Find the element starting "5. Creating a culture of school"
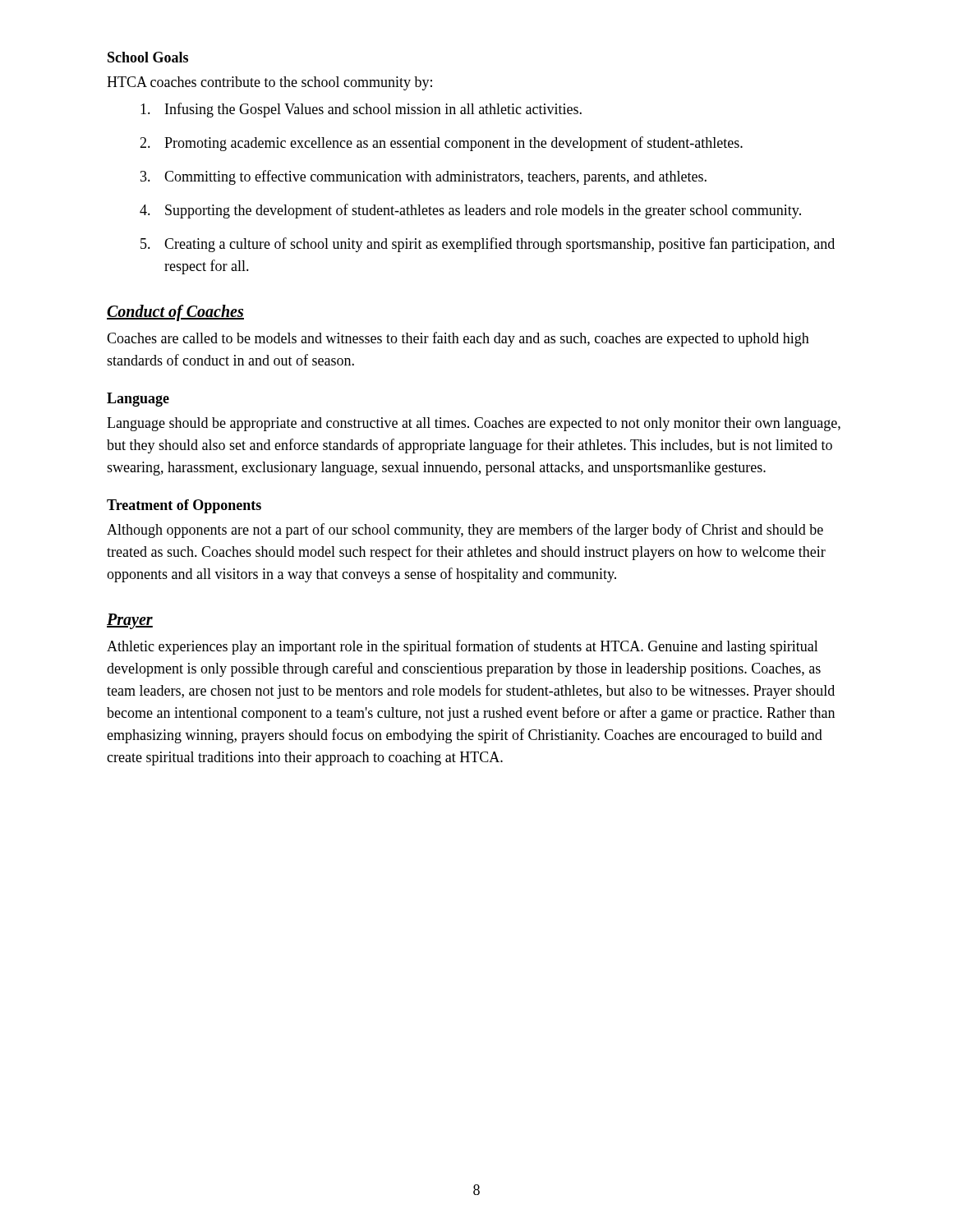The width and height of the screenshot is (953, 1232). [493, 255]
